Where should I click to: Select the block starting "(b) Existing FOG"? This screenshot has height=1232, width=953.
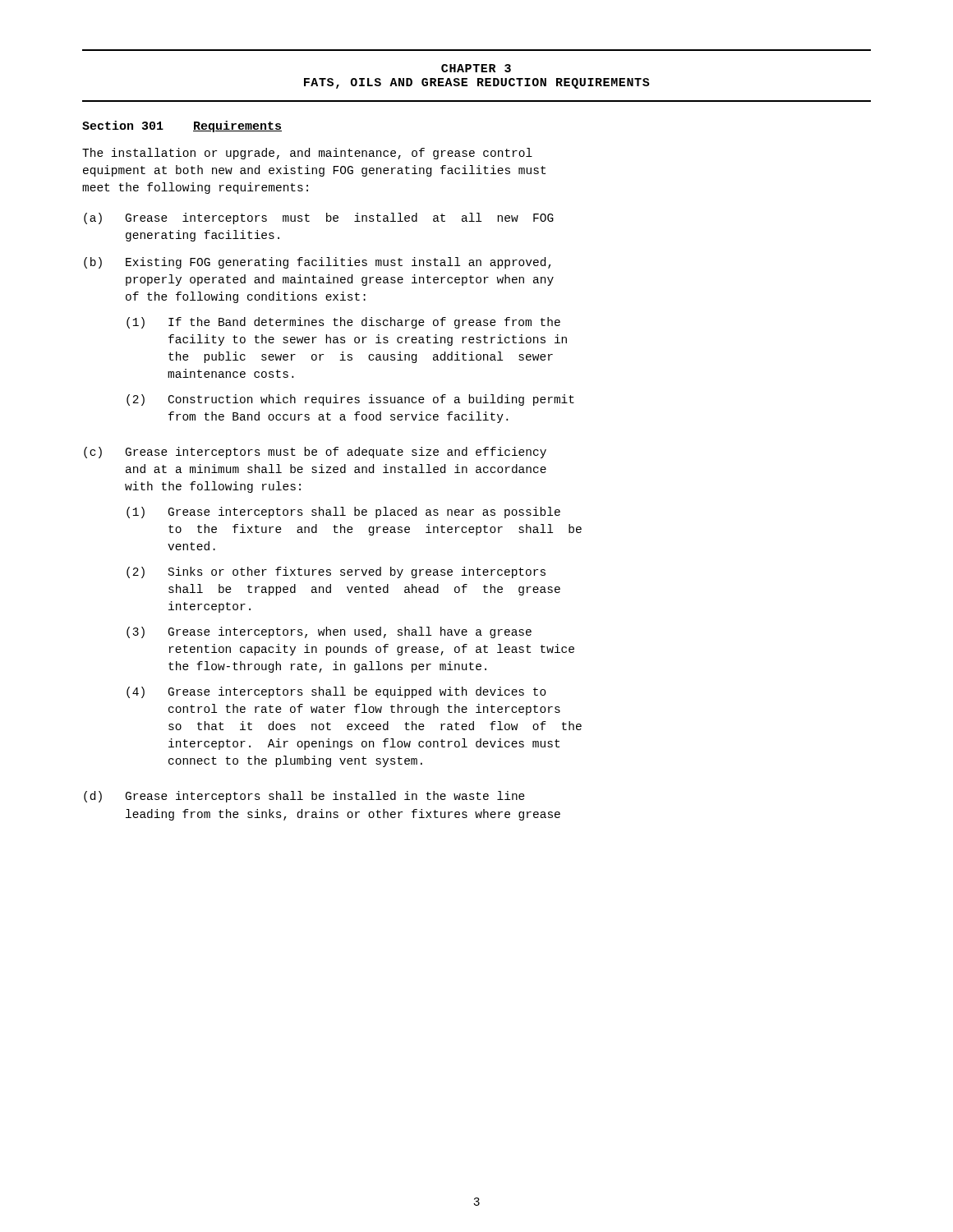coord(476,345)
